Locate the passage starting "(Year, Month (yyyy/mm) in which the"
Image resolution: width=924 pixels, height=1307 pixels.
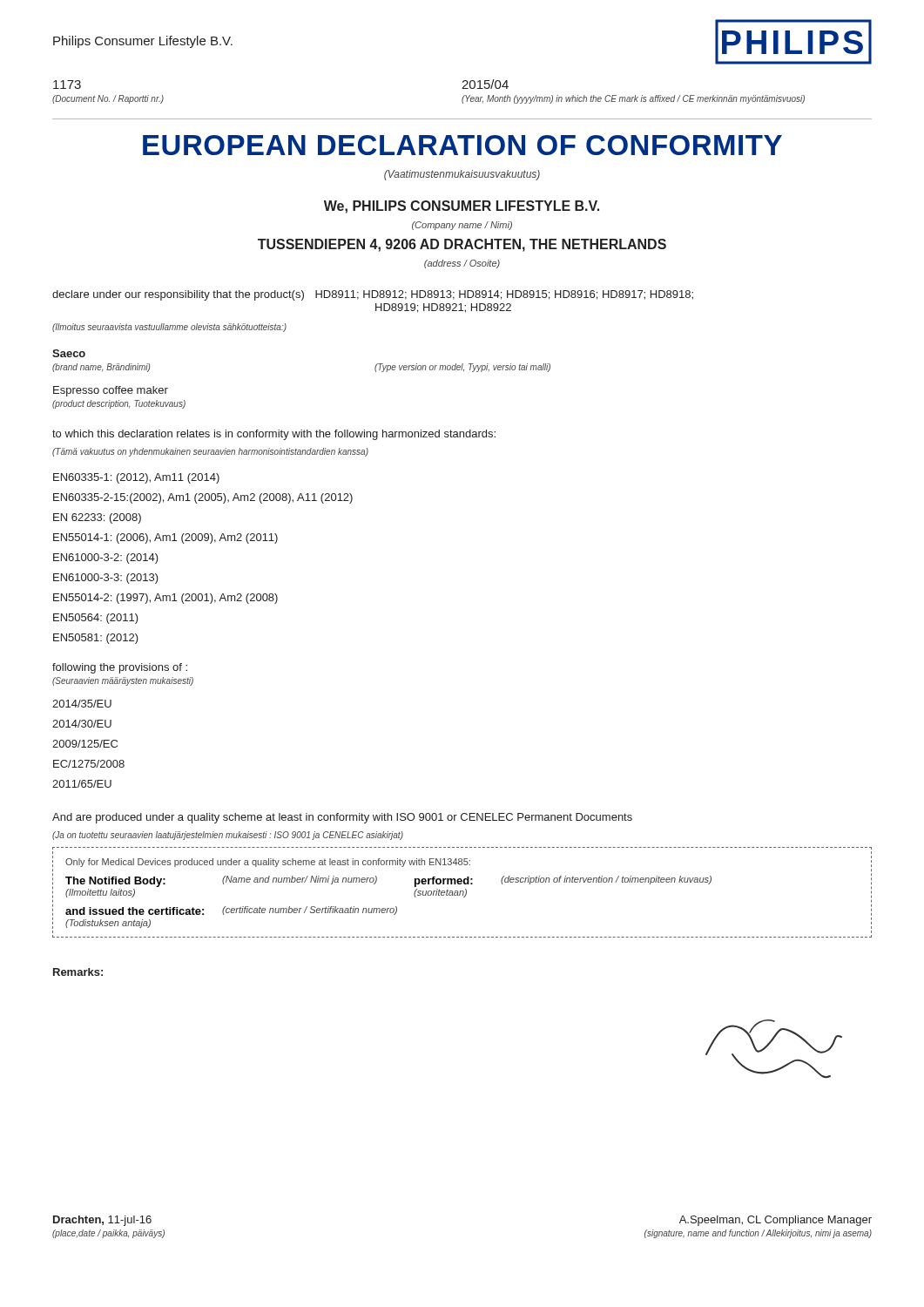pos(633,99)
